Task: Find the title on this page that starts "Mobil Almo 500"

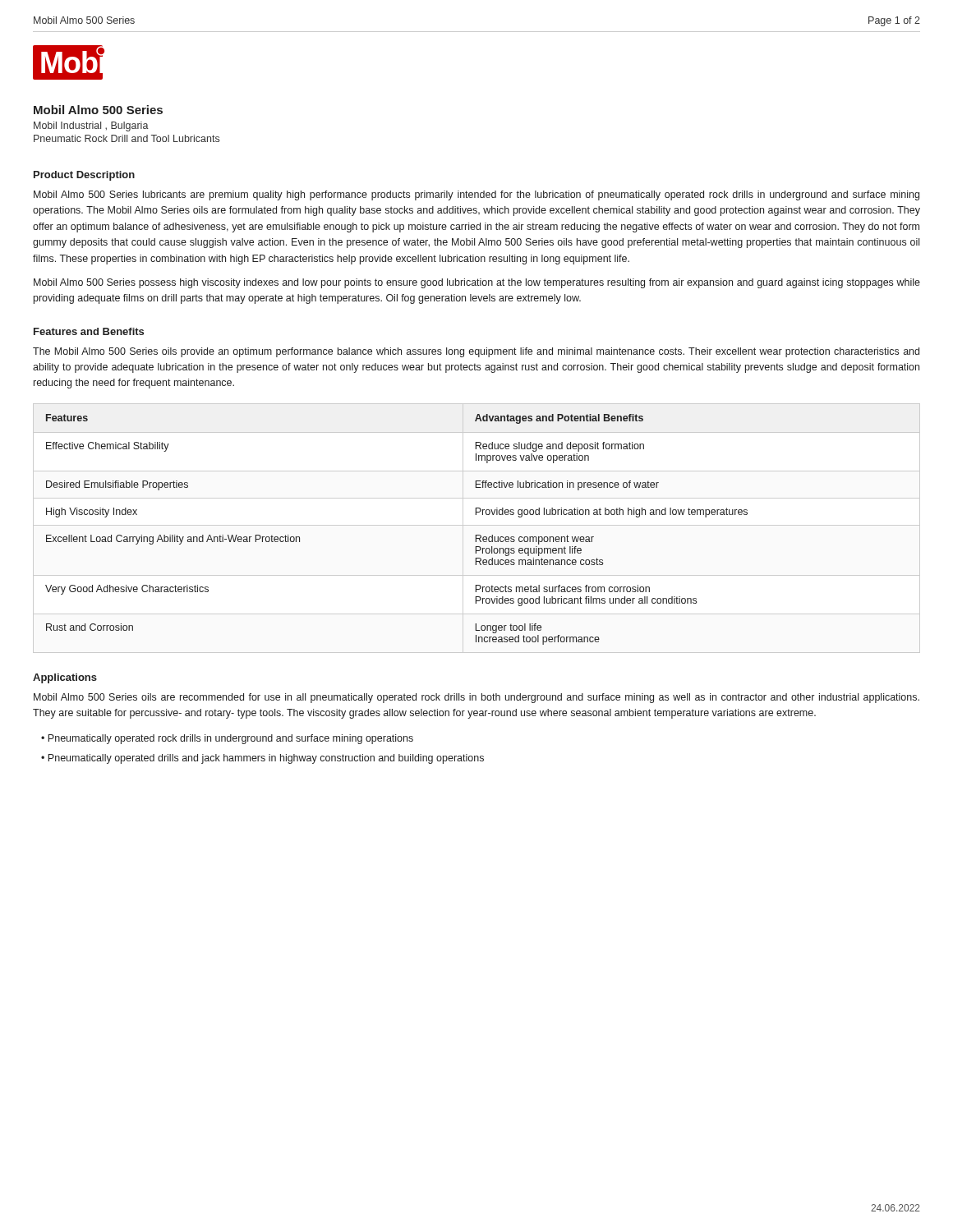Action: pos(98,110)
